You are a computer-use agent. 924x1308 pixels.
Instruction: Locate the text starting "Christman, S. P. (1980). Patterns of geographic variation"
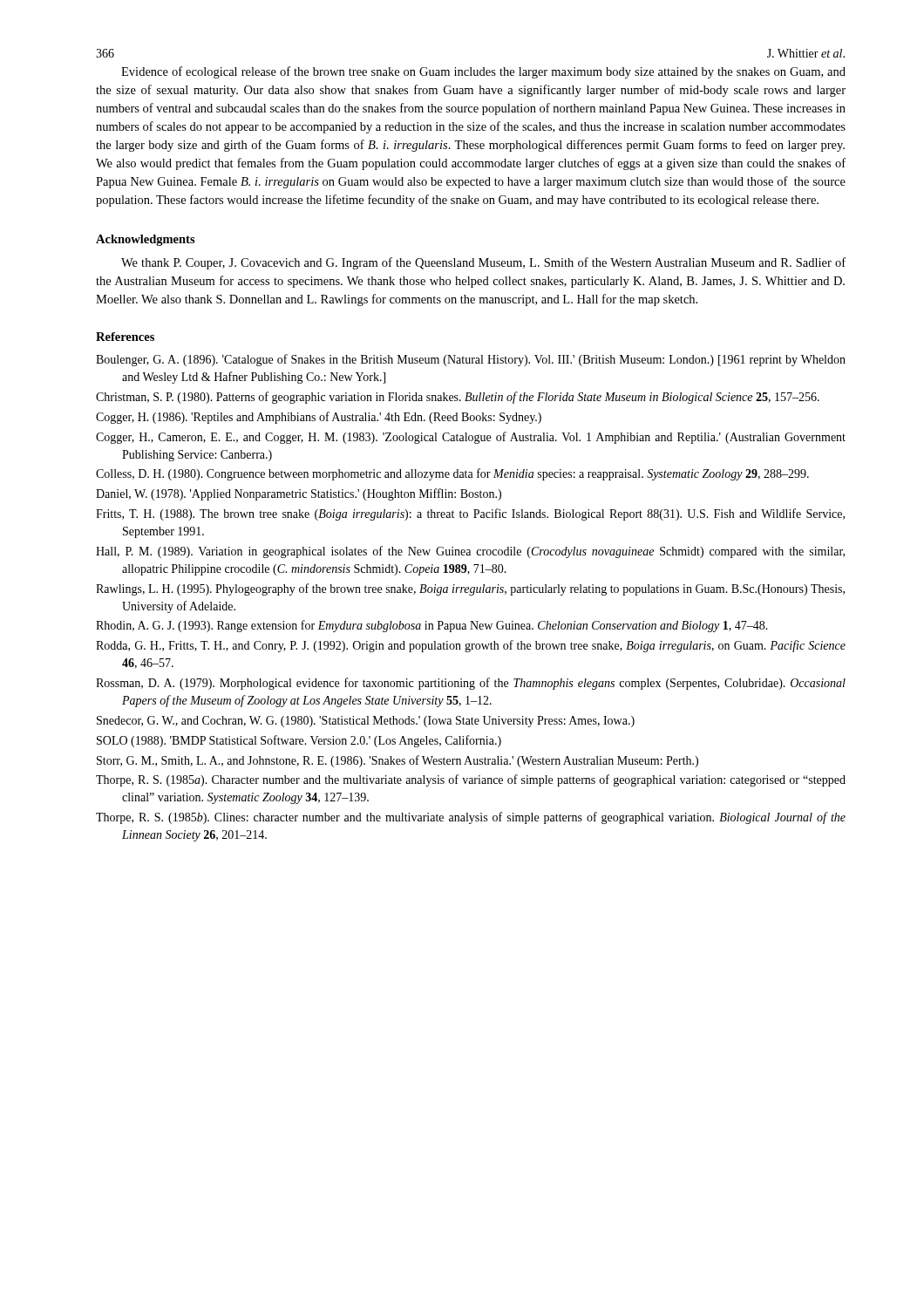pyautogui.click(x=458, y=397)
